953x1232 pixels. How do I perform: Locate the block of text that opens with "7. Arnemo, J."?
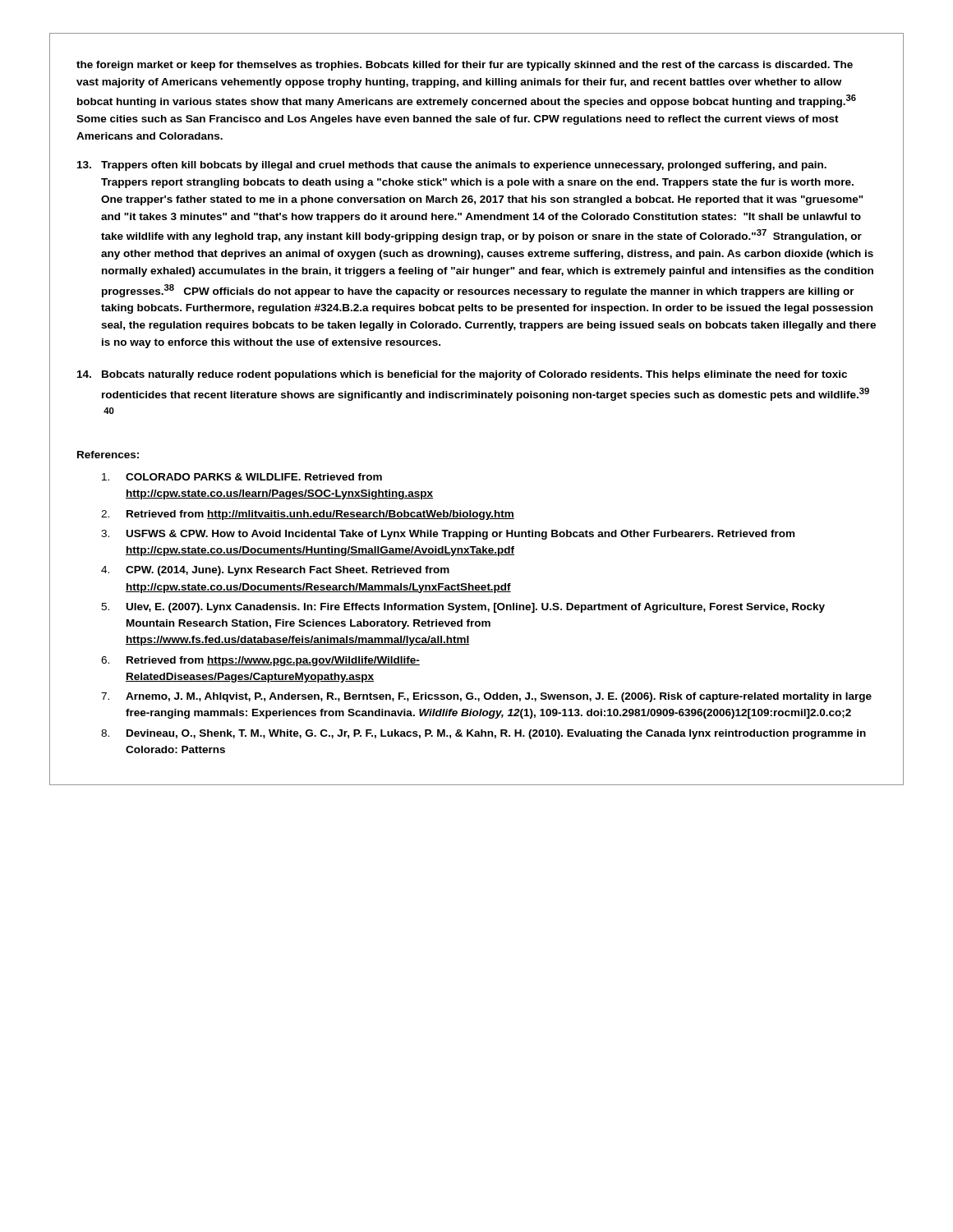489,705
